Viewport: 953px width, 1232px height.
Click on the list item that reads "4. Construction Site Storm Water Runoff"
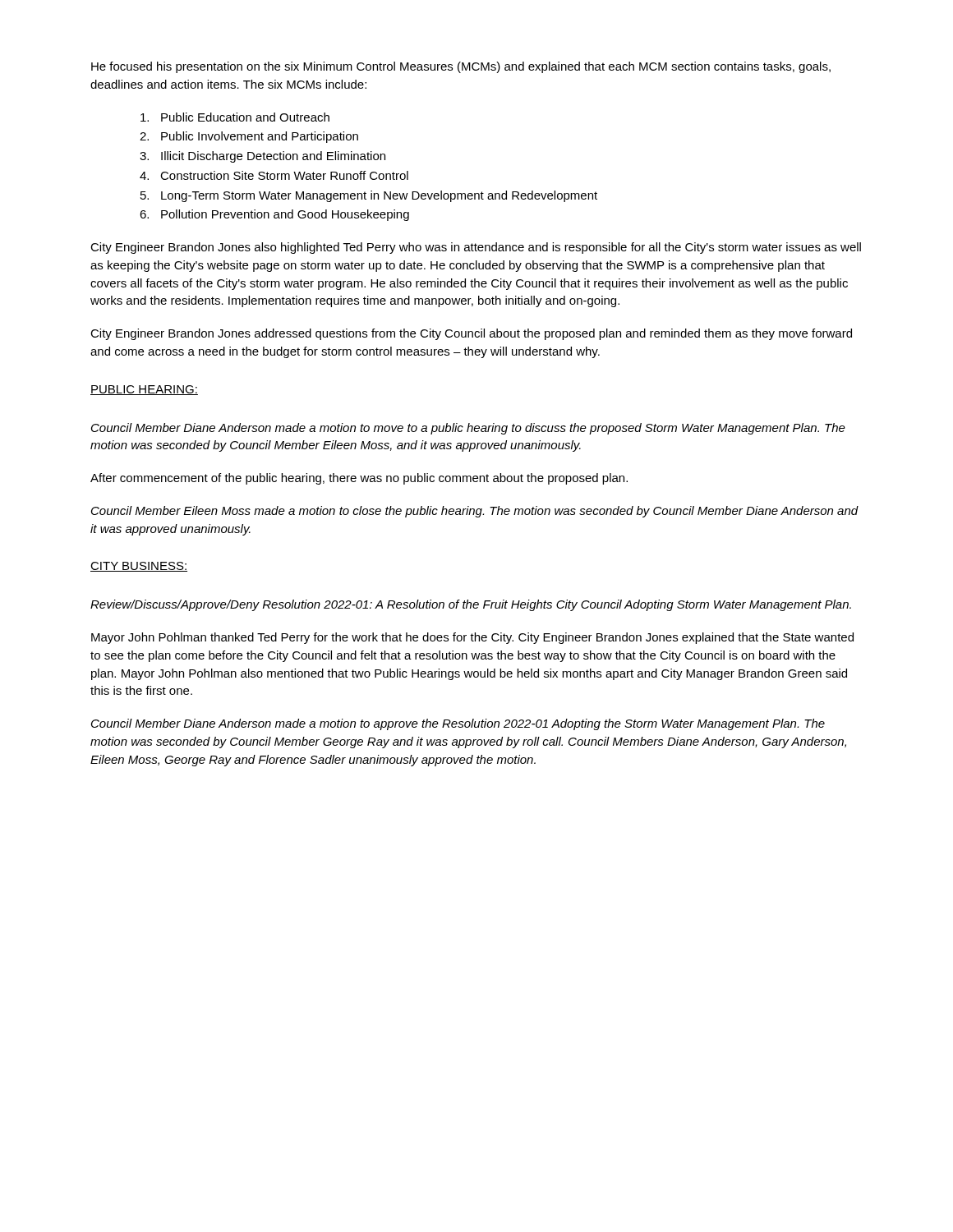pos(274,175)
